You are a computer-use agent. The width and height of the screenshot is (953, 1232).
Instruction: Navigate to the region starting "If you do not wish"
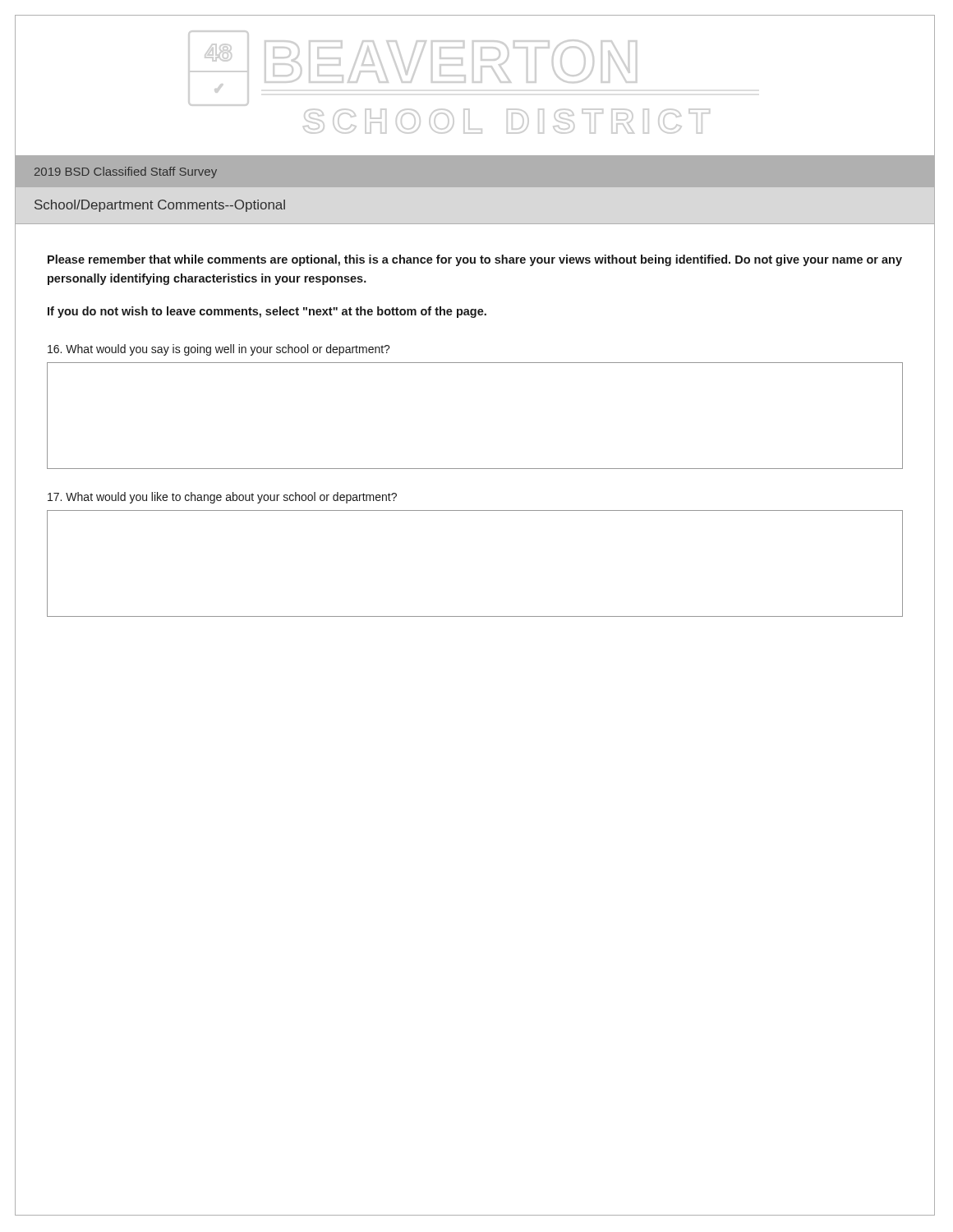267,312
